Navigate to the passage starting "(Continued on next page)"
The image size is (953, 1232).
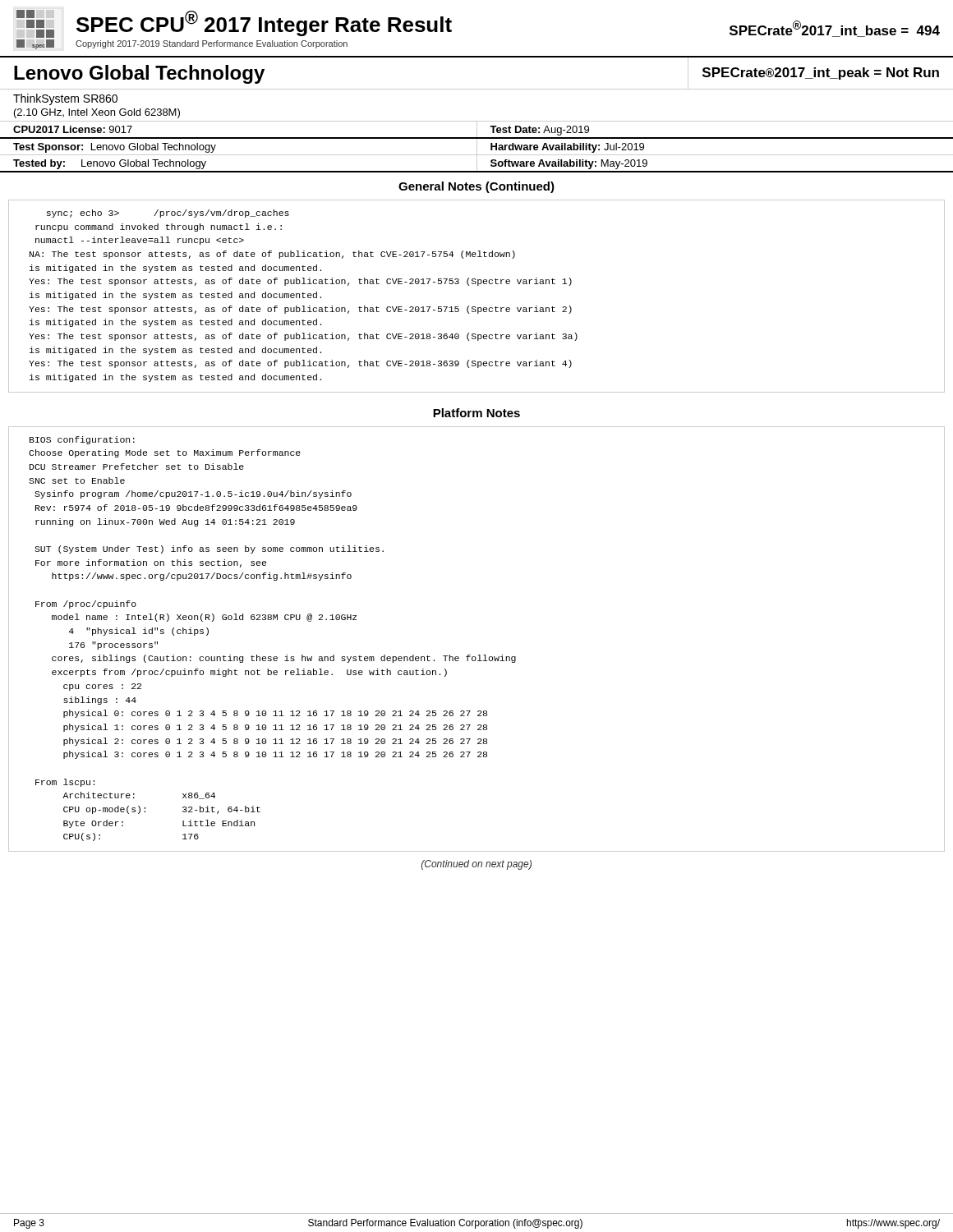(x=476, y=864)
